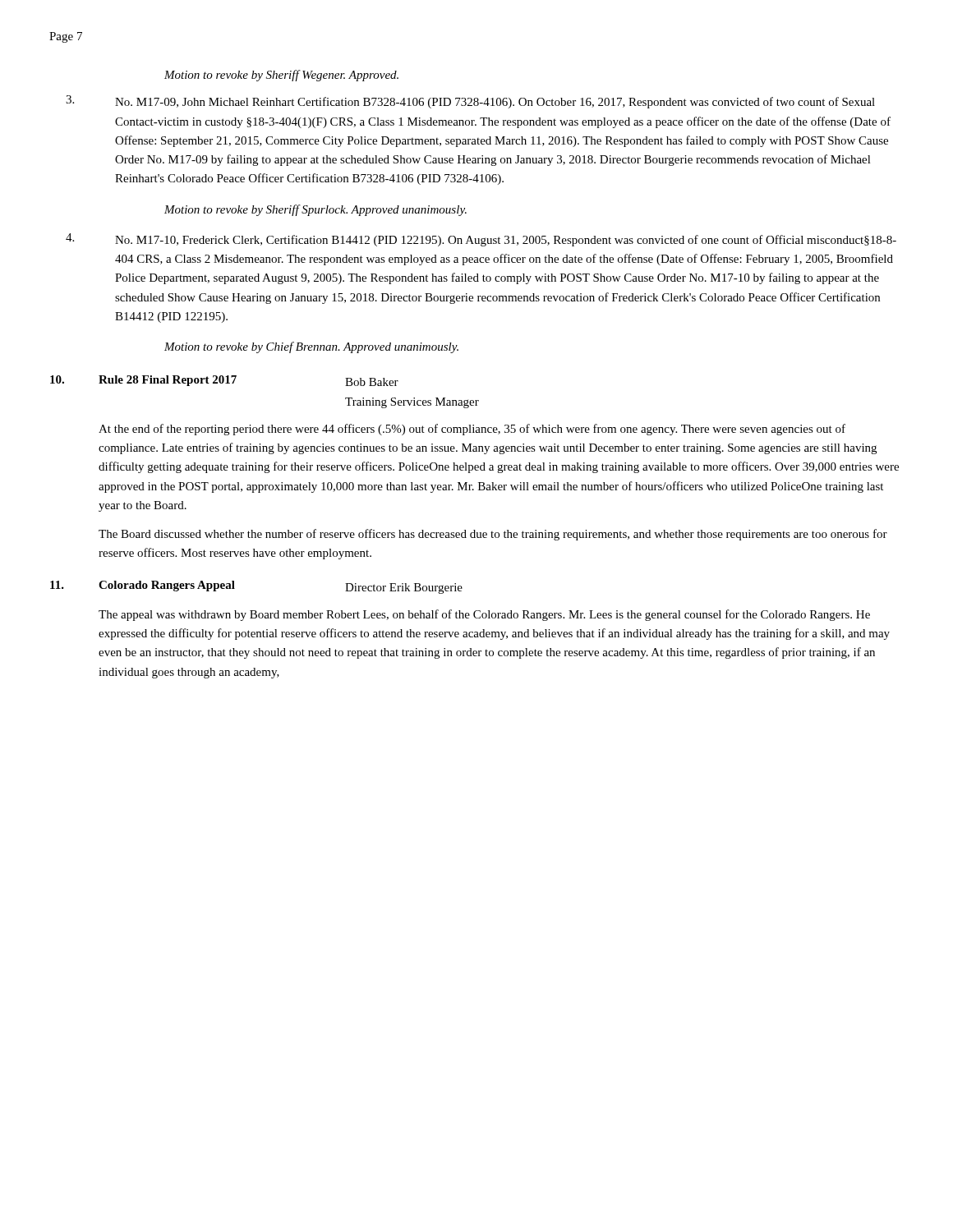Point to the block beginning "3. No. M17-09, John Michael Reinhart"
The height and width of the screenshot is (1232, 953).
coord(476,141)
